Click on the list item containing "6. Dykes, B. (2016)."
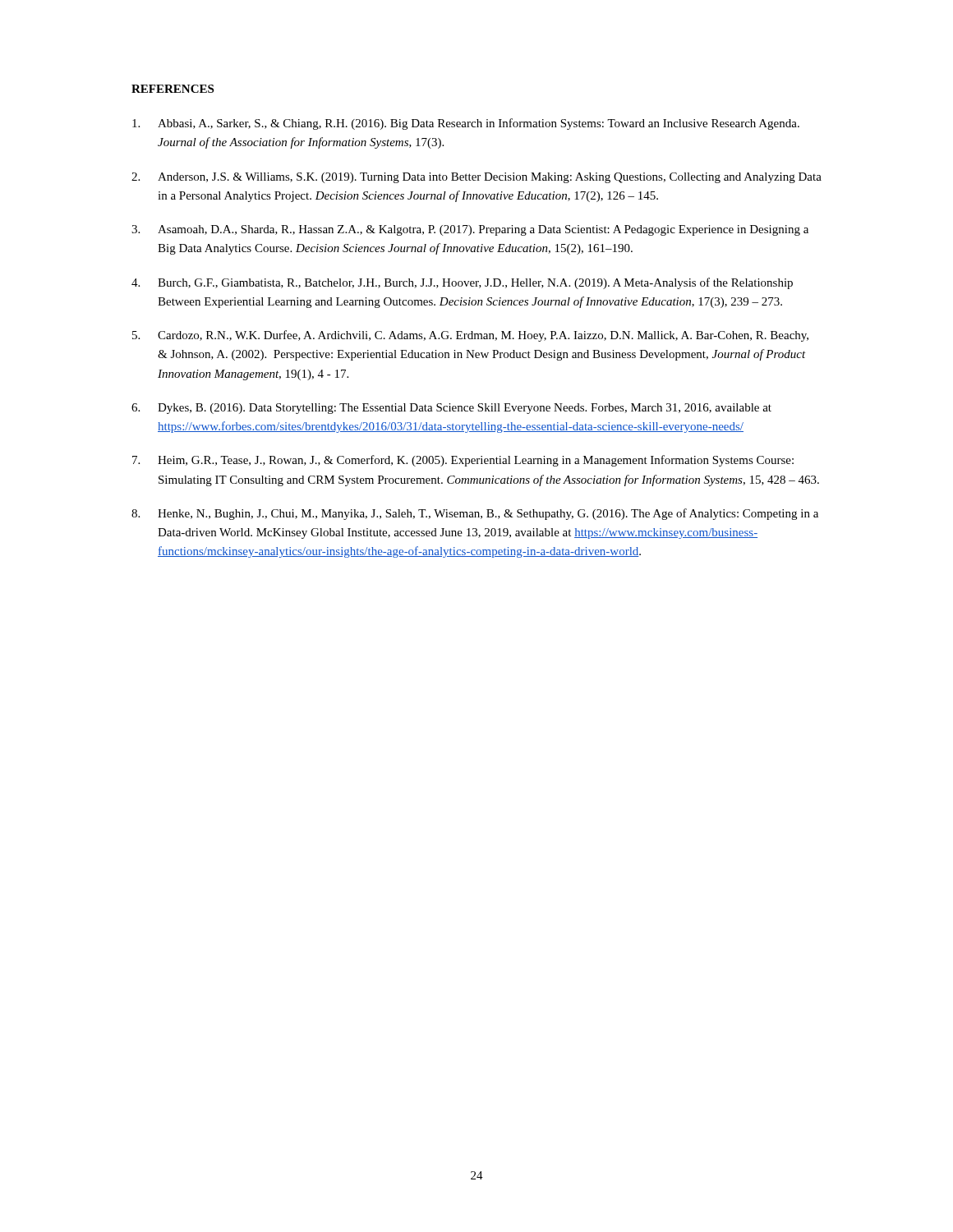This screenshot has width=953, height=1232. click(x=476, y=417)
